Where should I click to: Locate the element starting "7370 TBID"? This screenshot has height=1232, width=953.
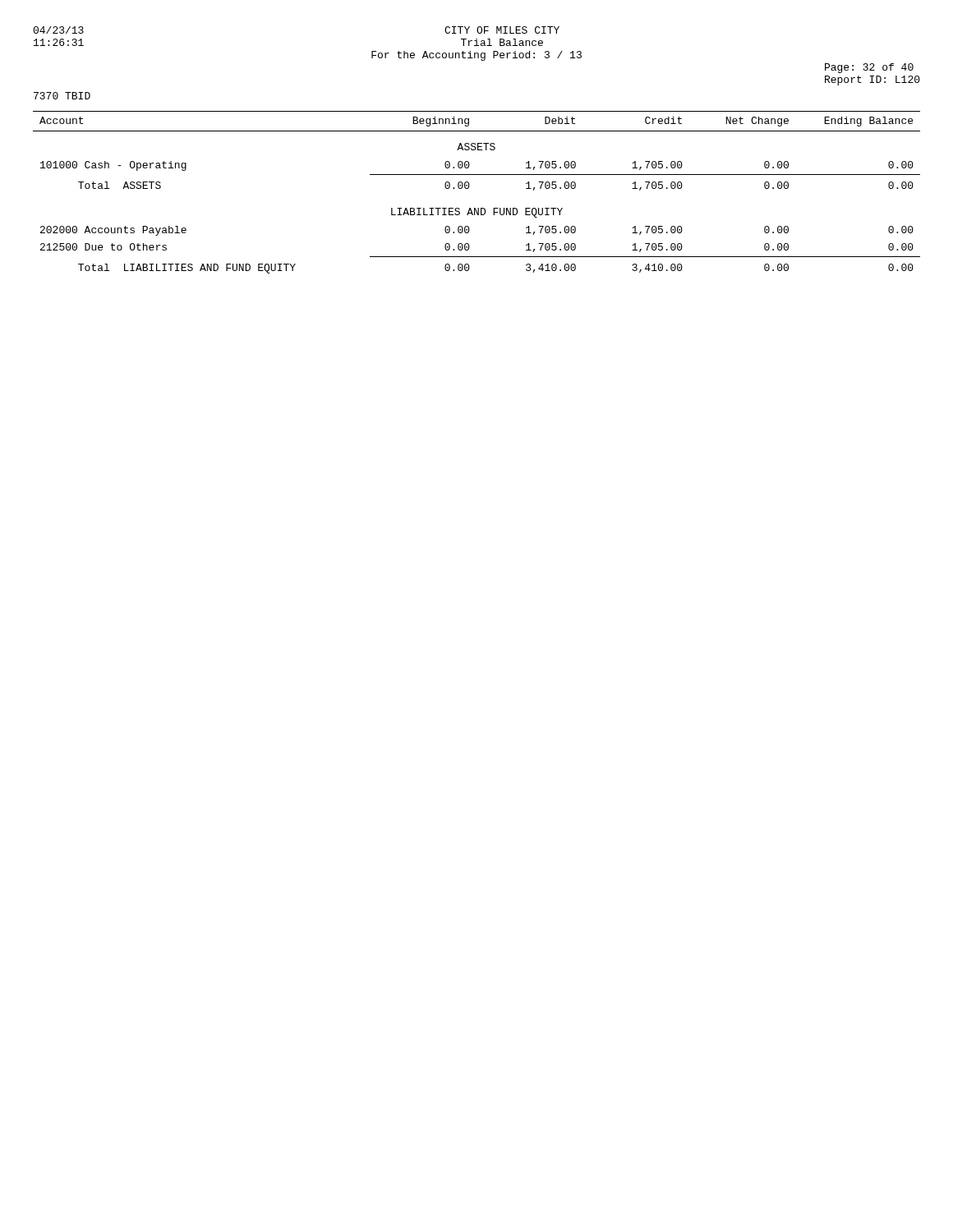[62, 96]
